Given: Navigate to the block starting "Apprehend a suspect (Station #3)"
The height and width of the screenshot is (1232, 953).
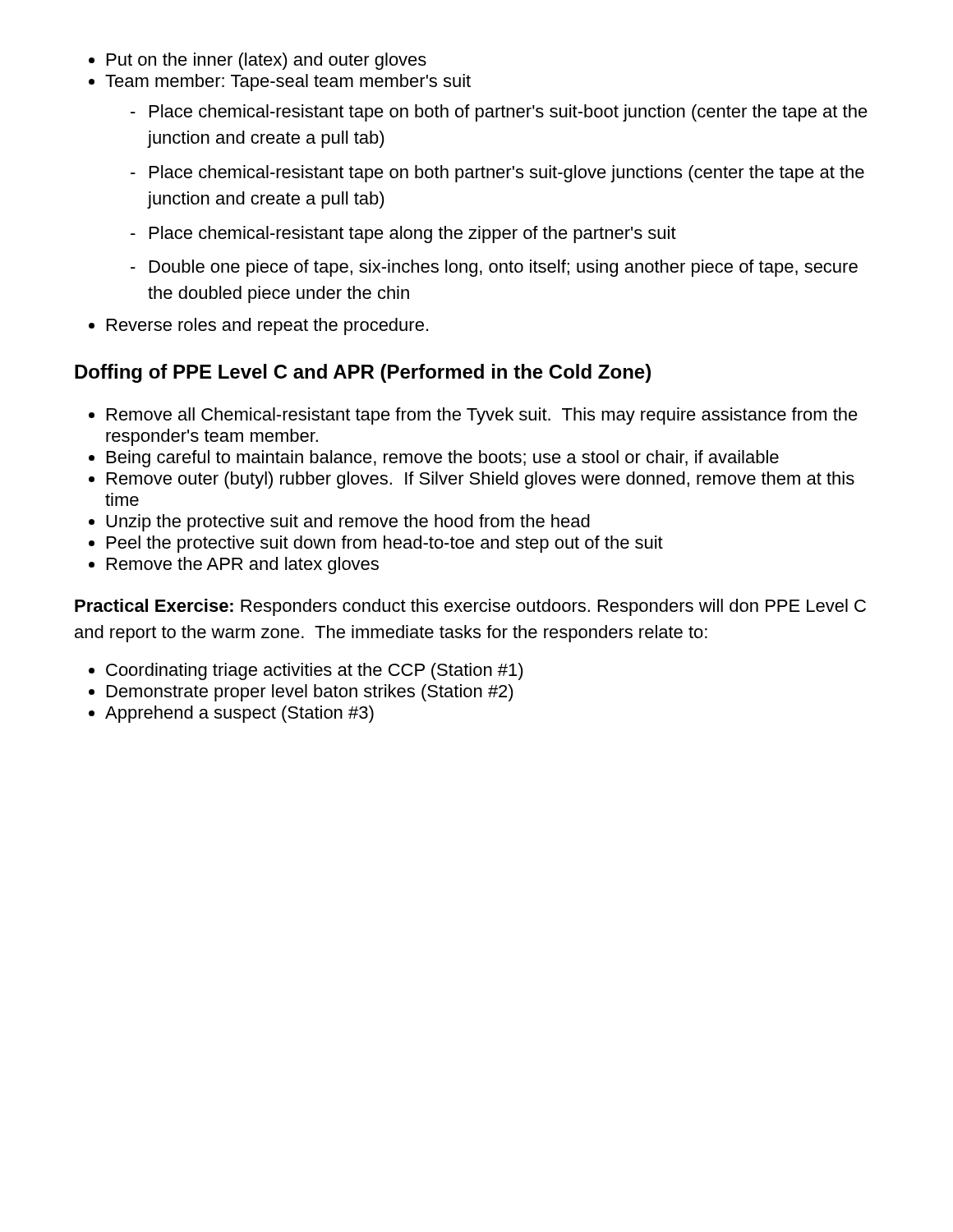Looking at the screenshot, I should pos(239,714).
